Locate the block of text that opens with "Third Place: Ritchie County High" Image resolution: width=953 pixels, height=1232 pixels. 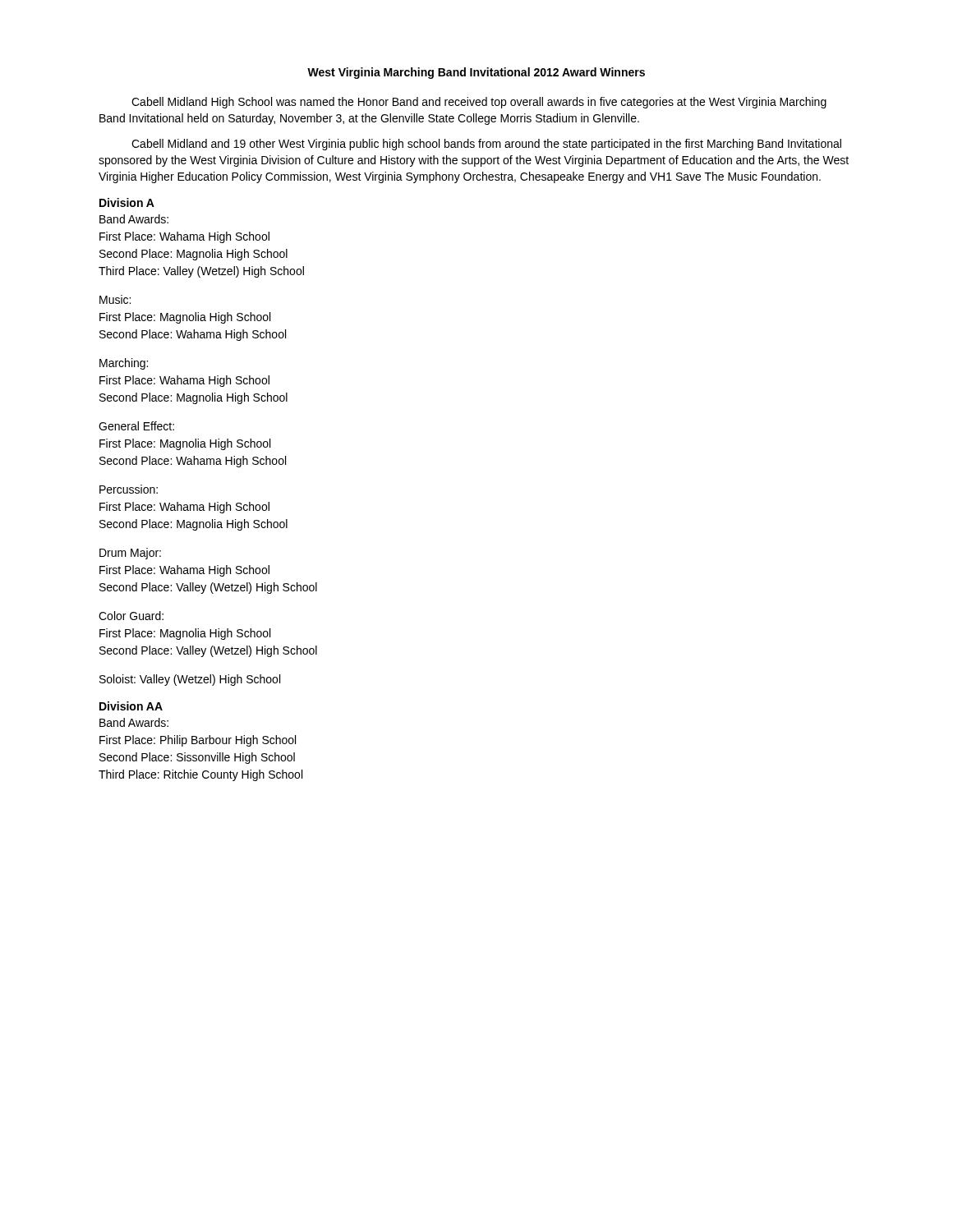point(201,775)
